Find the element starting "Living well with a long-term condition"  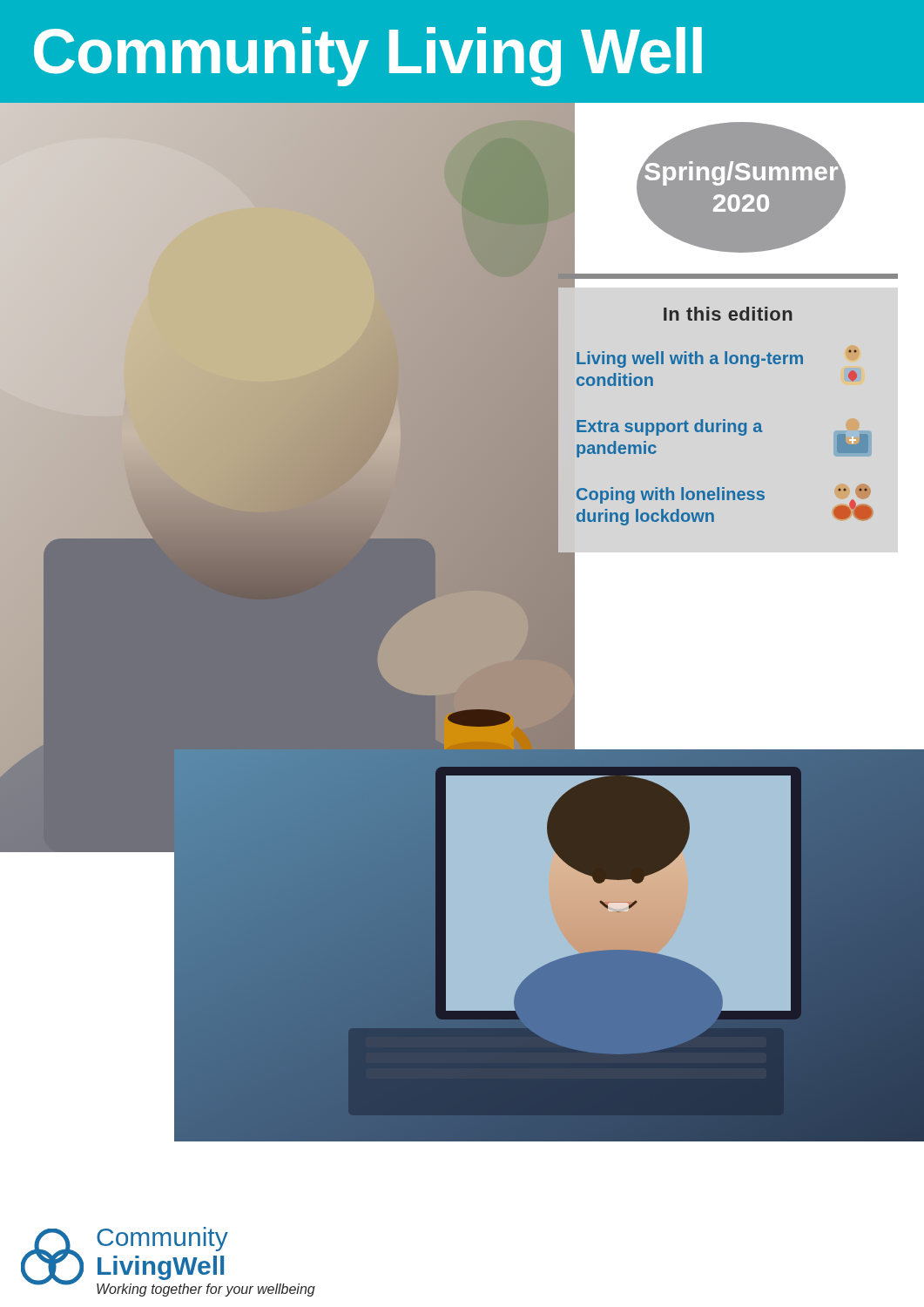click(690, 369)
